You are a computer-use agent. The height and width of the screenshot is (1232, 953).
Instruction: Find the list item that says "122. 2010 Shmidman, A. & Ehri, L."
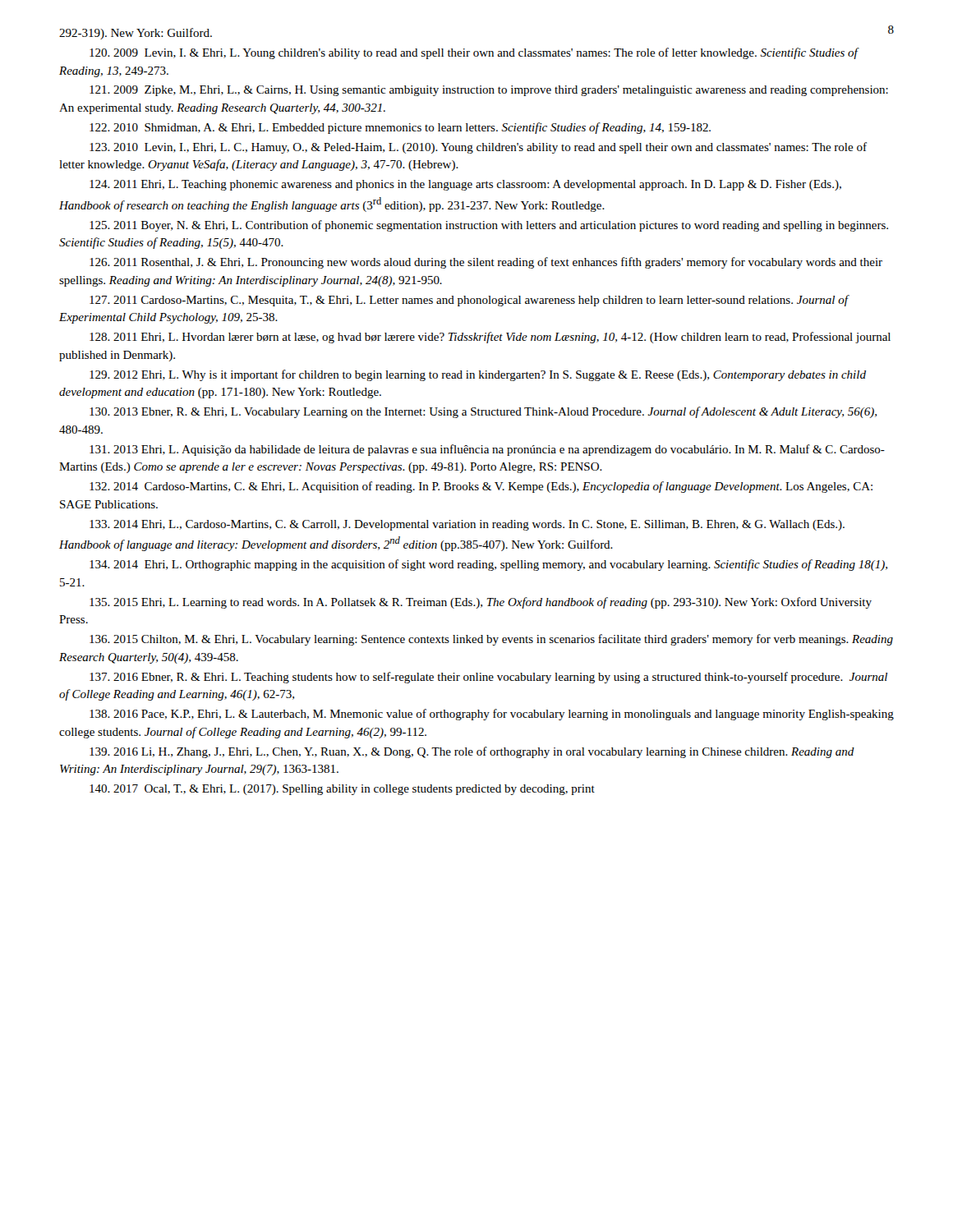476,128
